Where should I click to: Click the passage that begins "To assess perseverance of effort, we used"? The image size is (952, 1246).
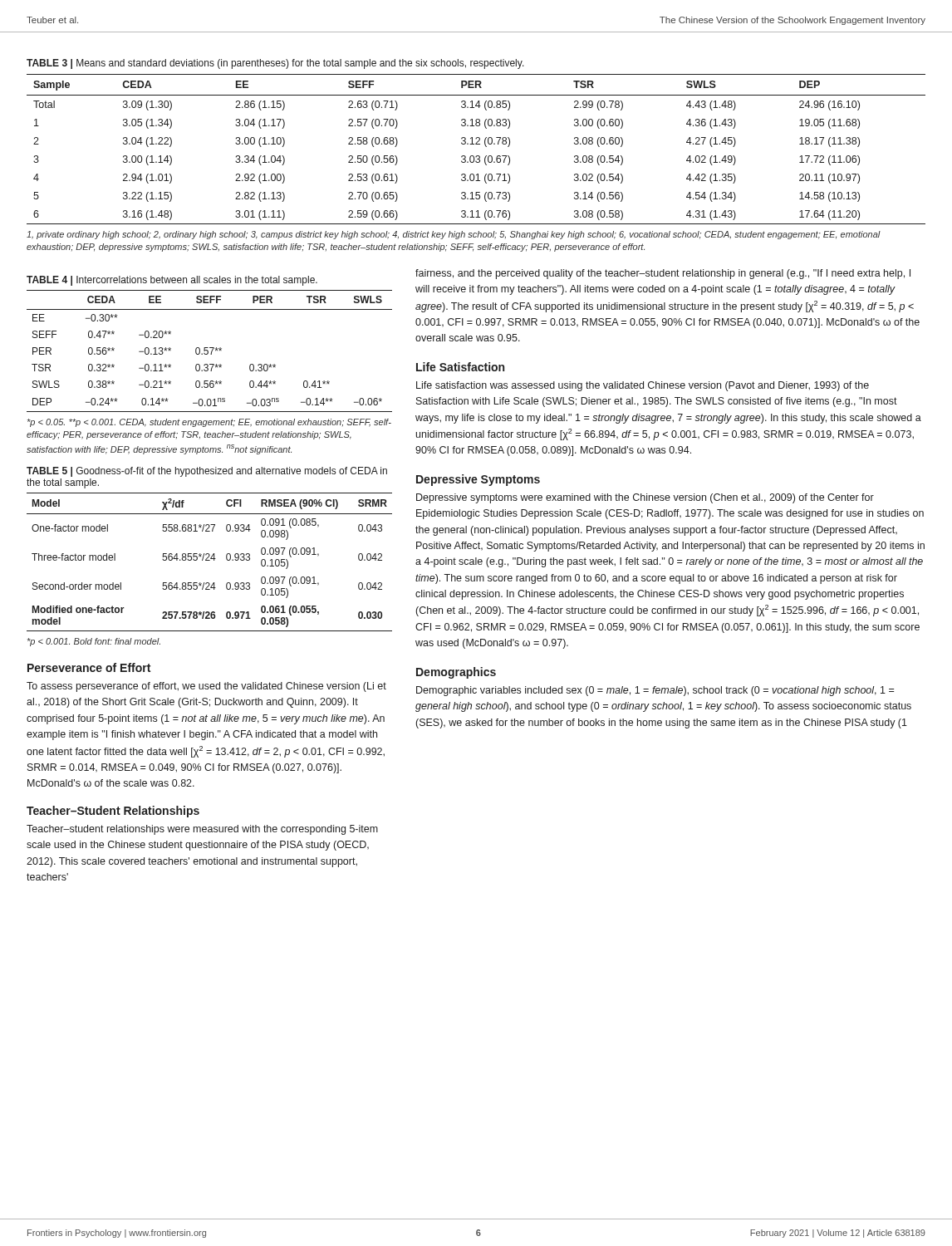(206, 735)
